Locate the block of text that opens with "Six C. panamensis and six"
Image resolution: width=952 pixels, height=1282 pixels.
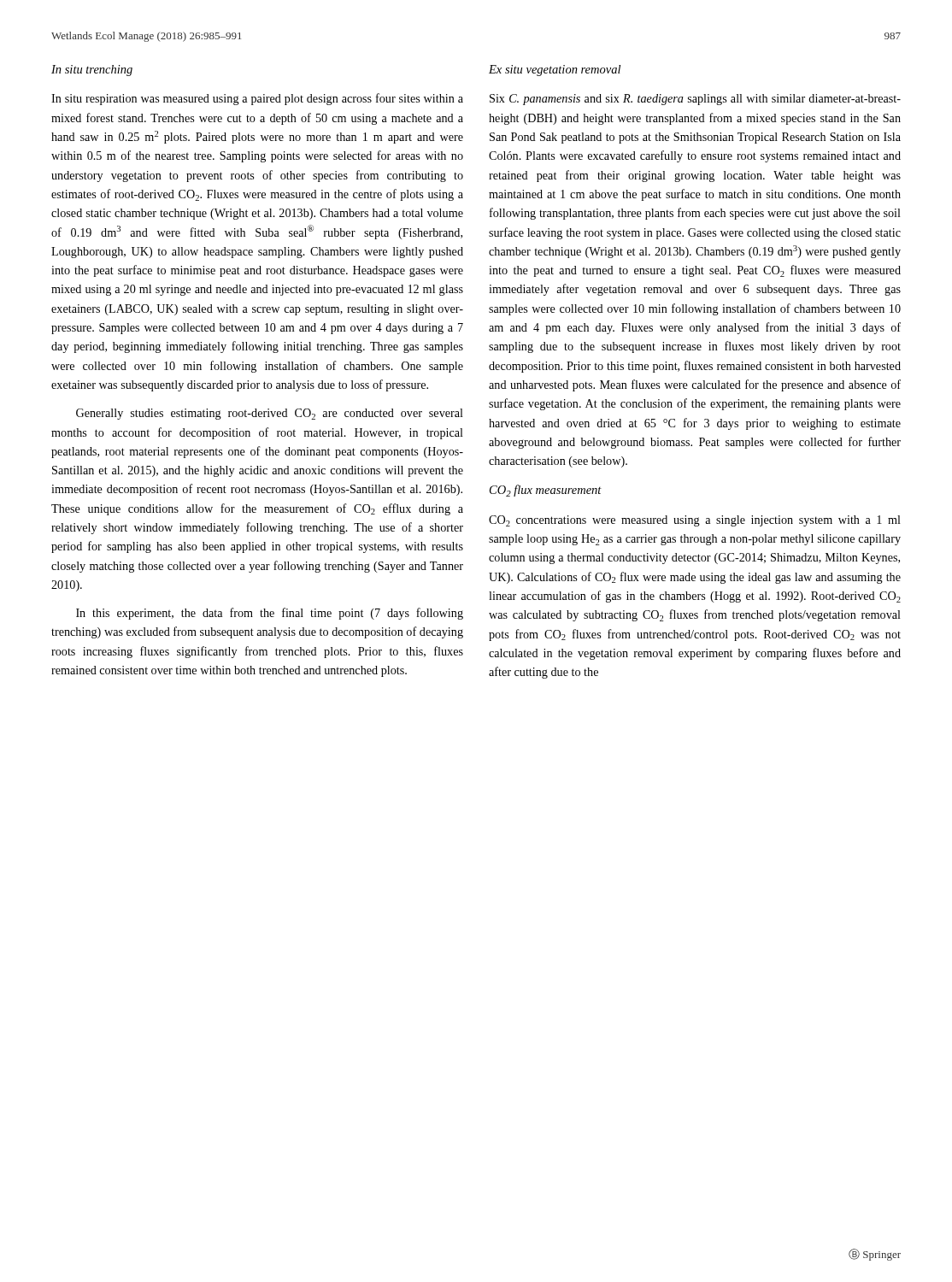pyautogui.click(x=695, y=280)
